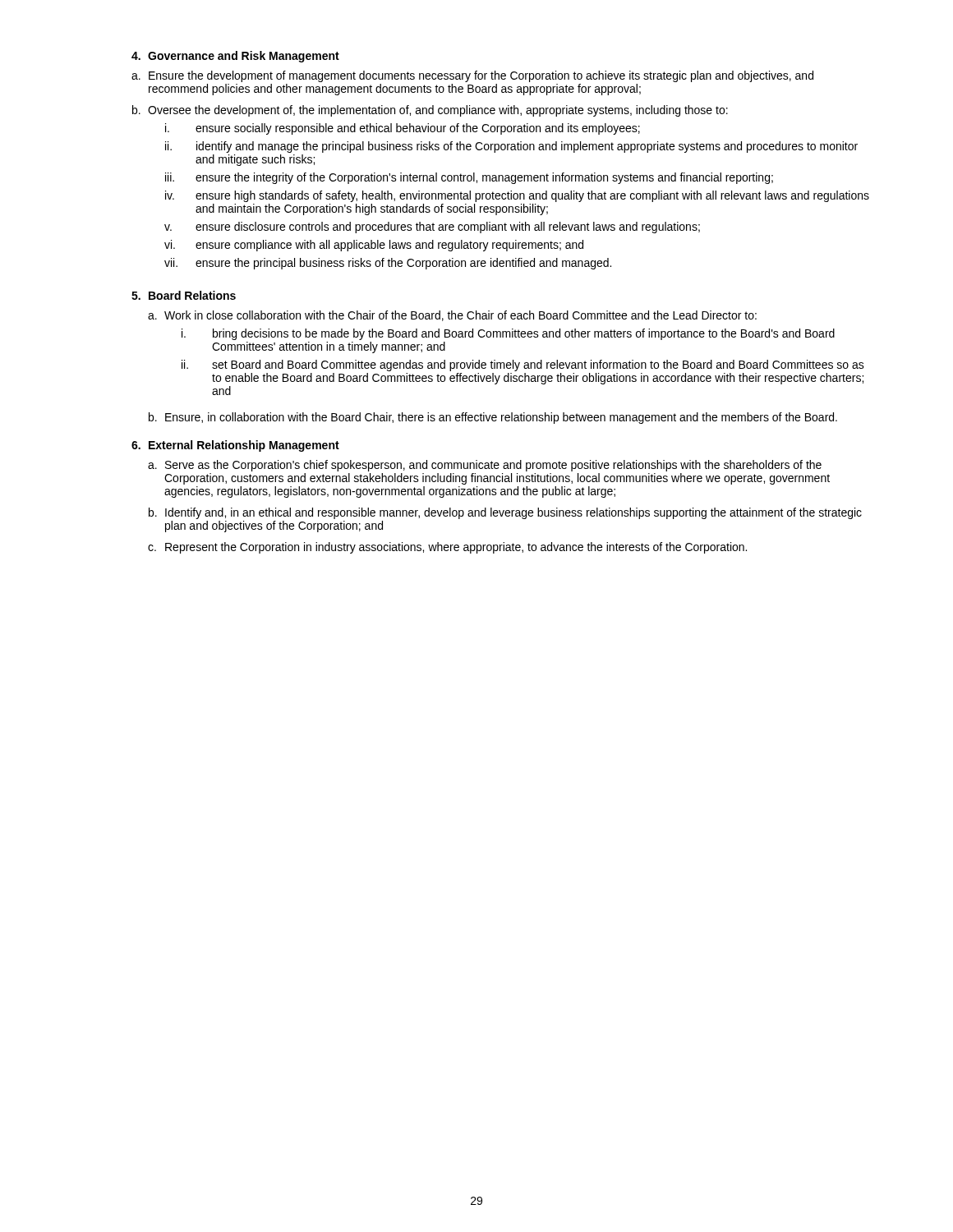This screenshot has height=1232, width=953.
Task: Click the passage that begins "vi. ensure compliance with all applicable laws"
Action: click(x=518, y=245)
